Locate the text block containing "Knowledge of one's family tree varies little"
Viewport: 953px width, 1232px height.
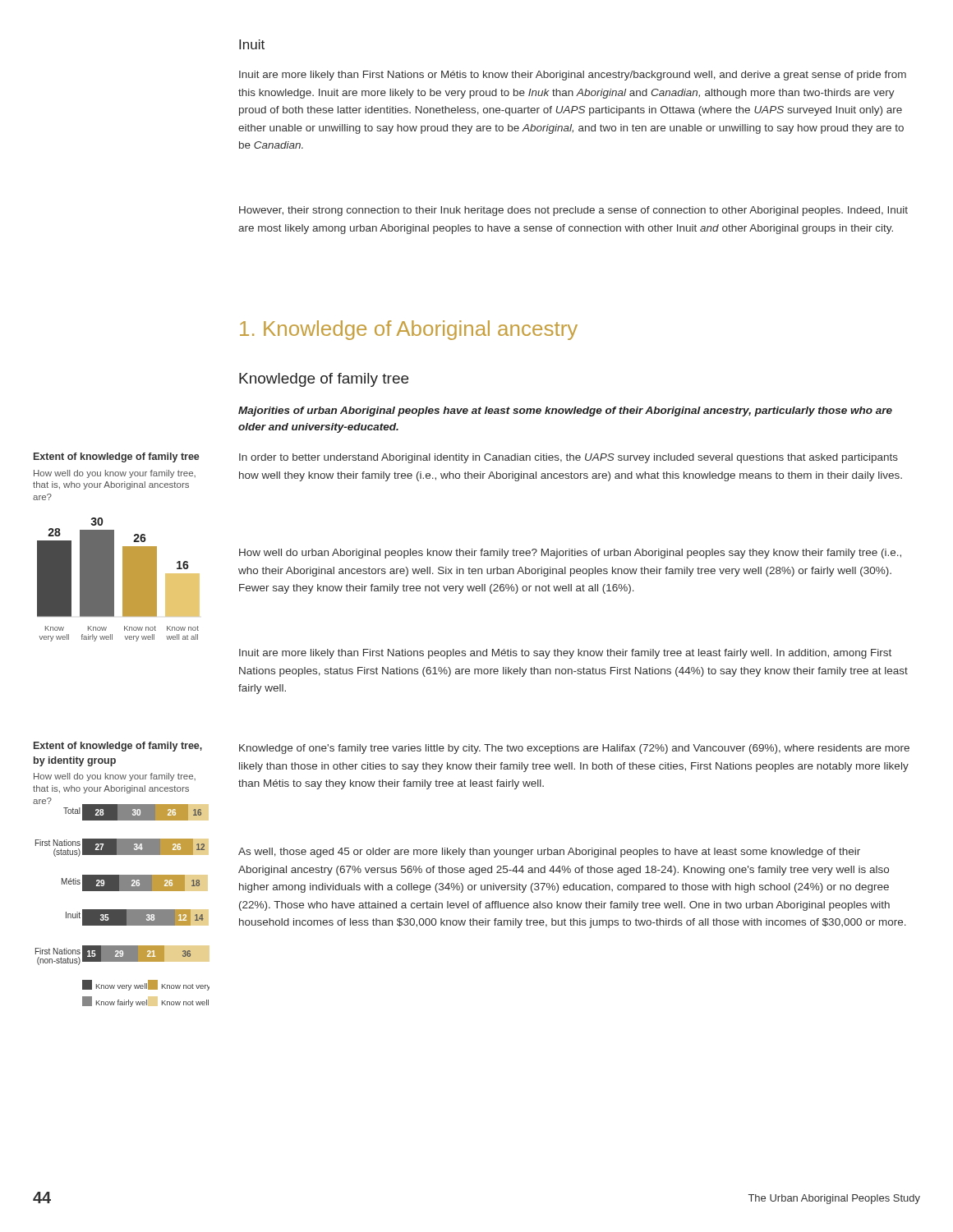[574, 766]
